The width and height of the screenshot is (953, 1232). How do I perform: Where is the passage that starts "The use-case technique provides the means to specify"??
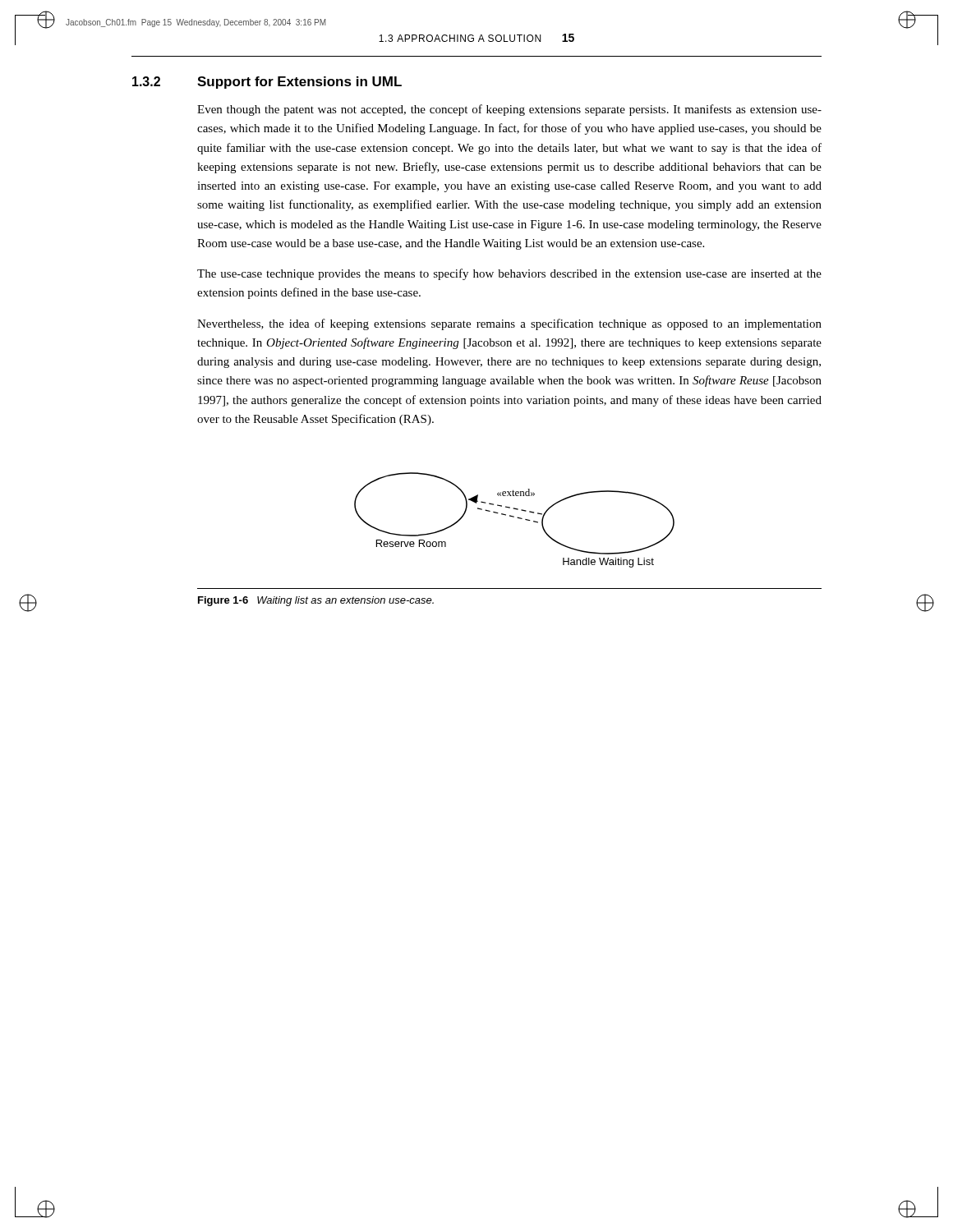[509, 283]
